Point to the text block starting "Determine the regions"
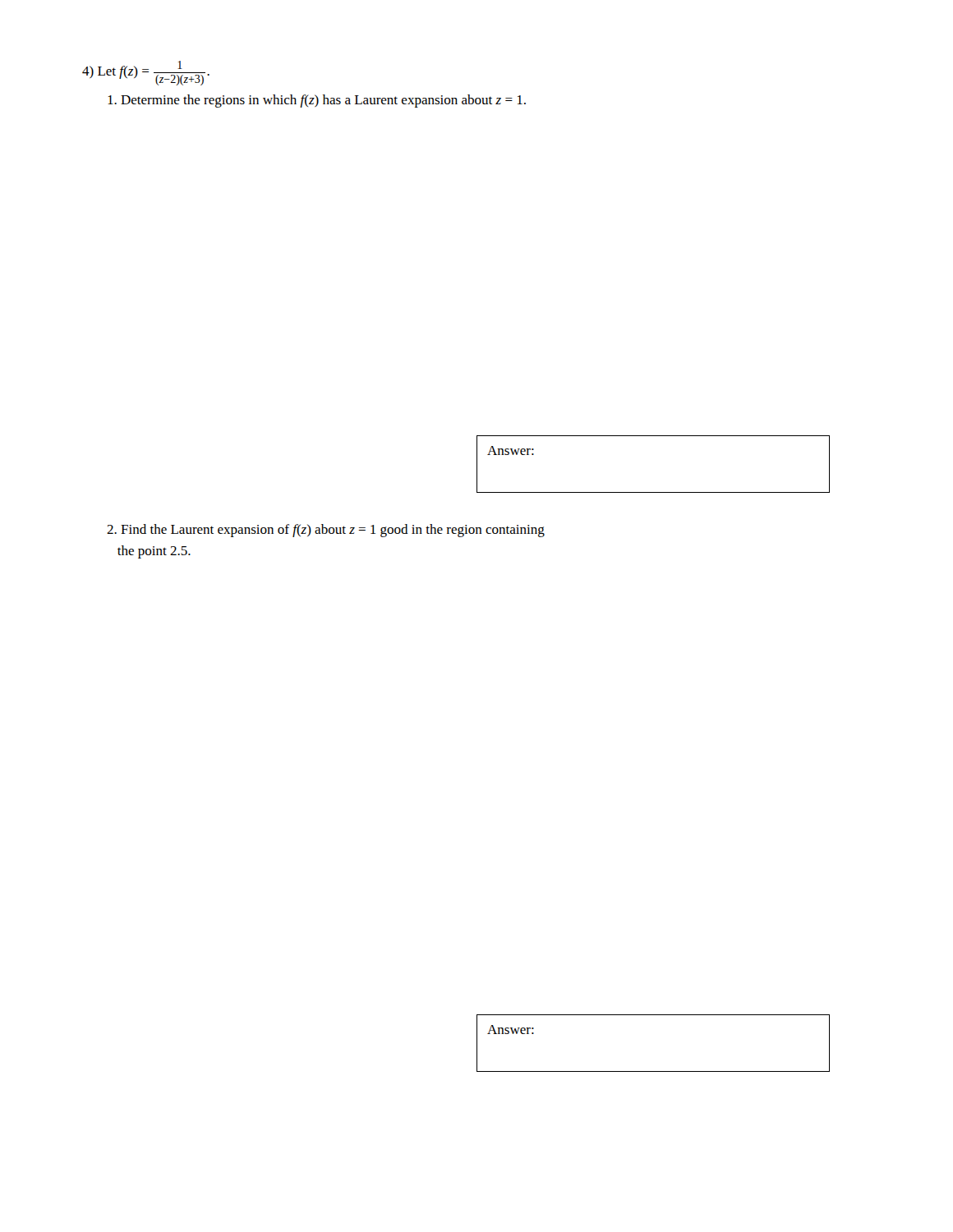This screenshot has height=1232, width=953. point(317,100)
